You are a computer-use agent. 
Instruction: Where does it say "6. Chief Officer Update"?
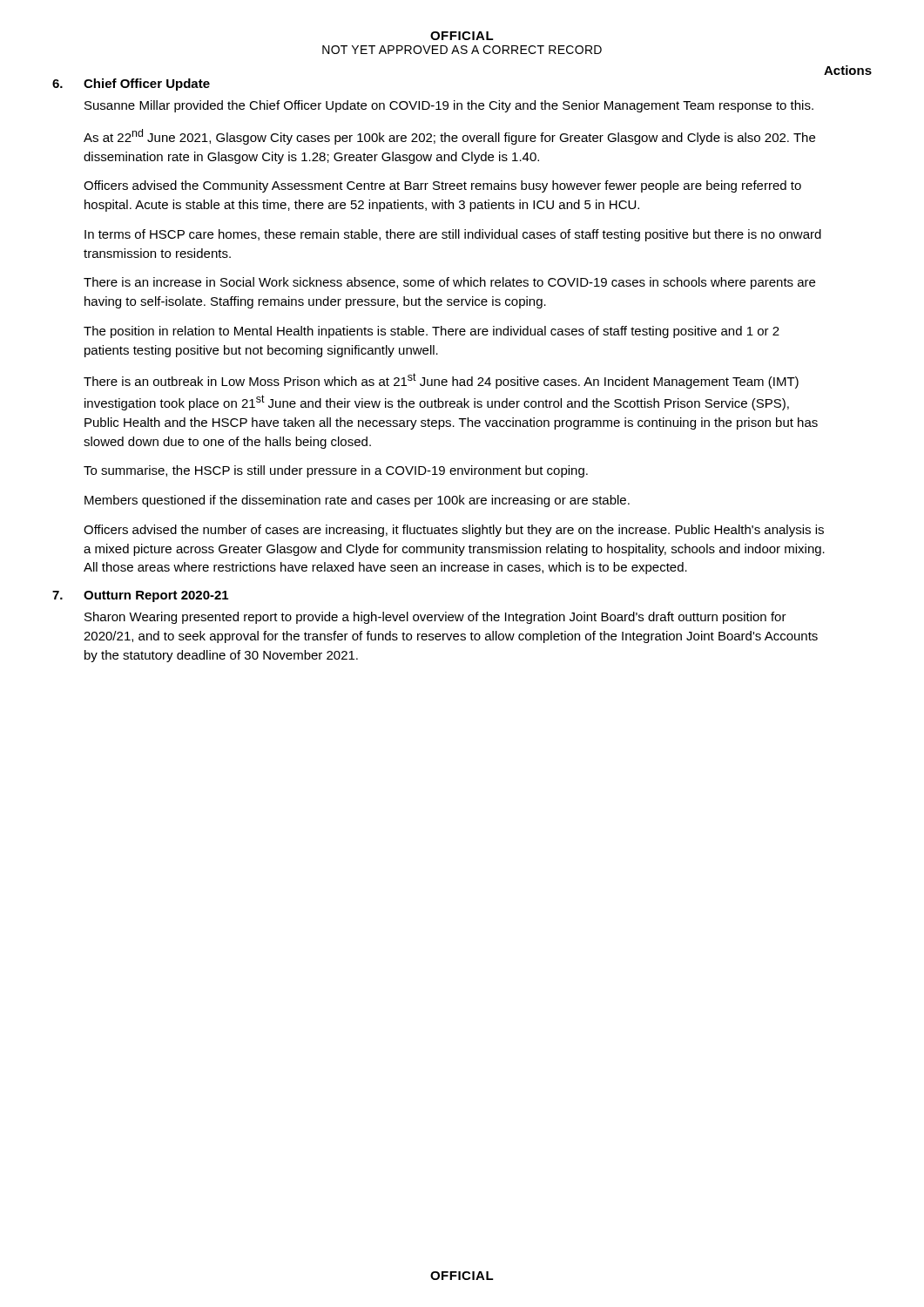click(131, 83)
